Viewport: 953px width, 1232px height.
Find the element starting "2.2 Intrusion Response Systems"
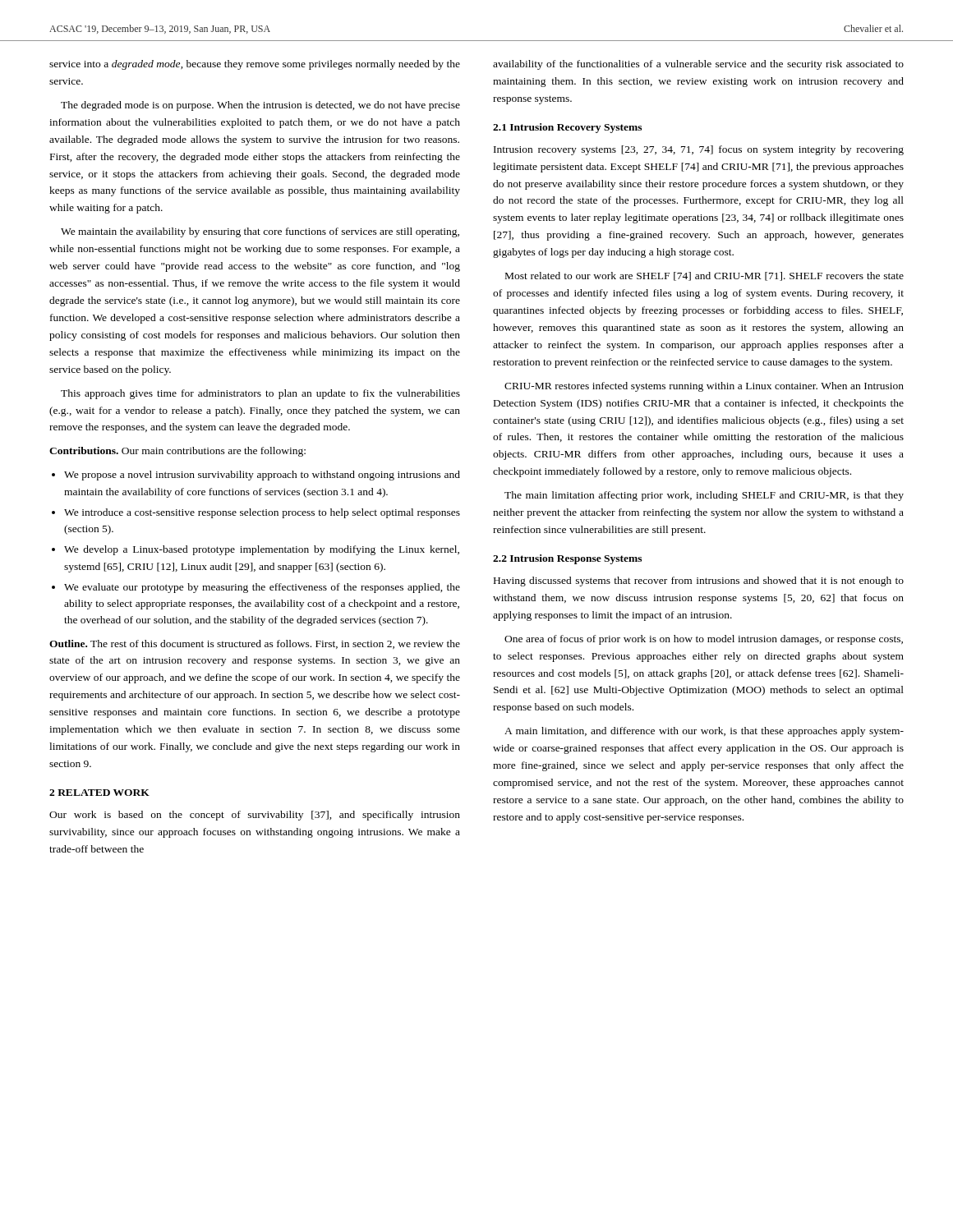(567, 558)
